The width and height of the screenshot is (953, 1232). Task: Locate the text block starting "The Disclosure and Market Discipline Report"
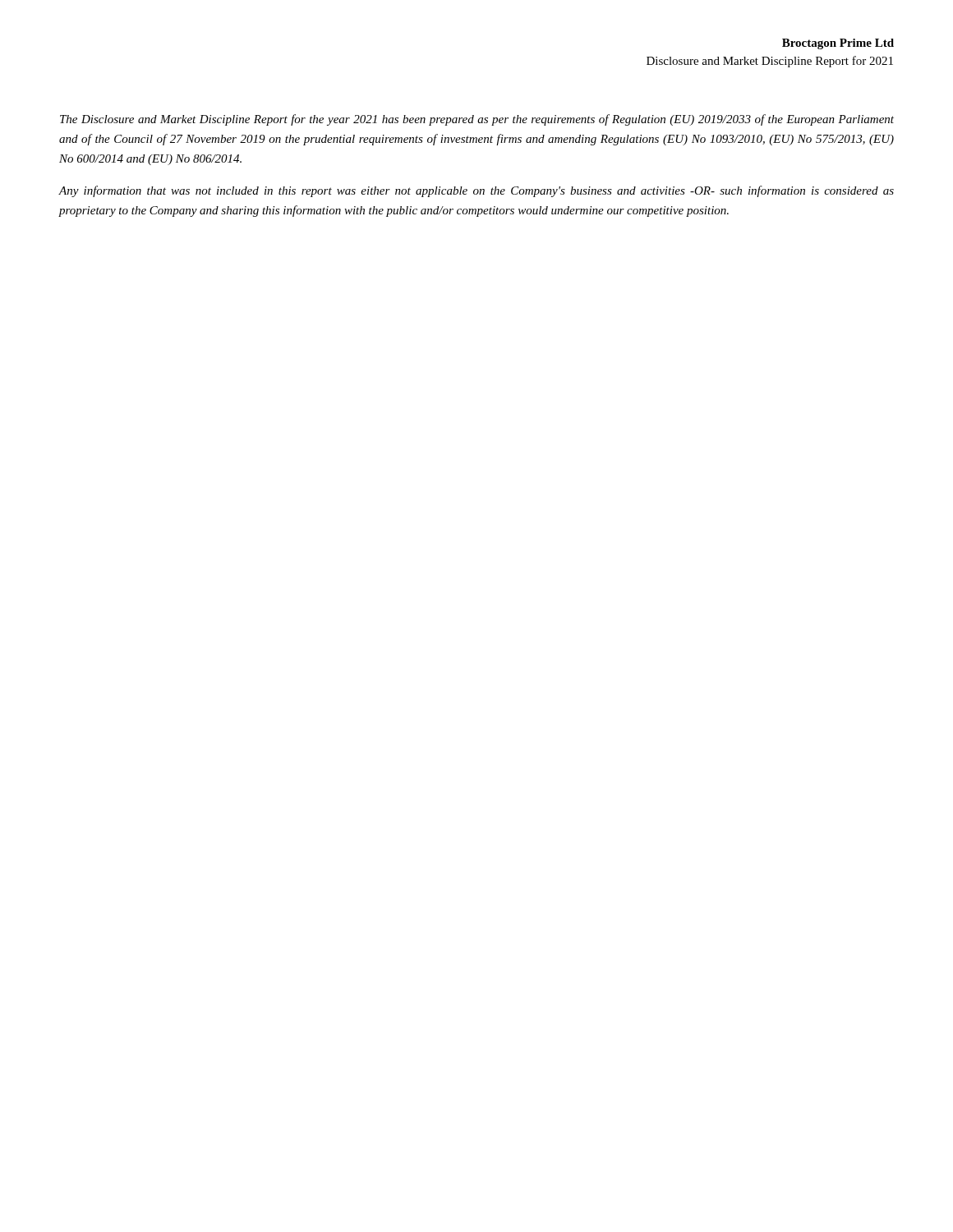tap(477, 120)
